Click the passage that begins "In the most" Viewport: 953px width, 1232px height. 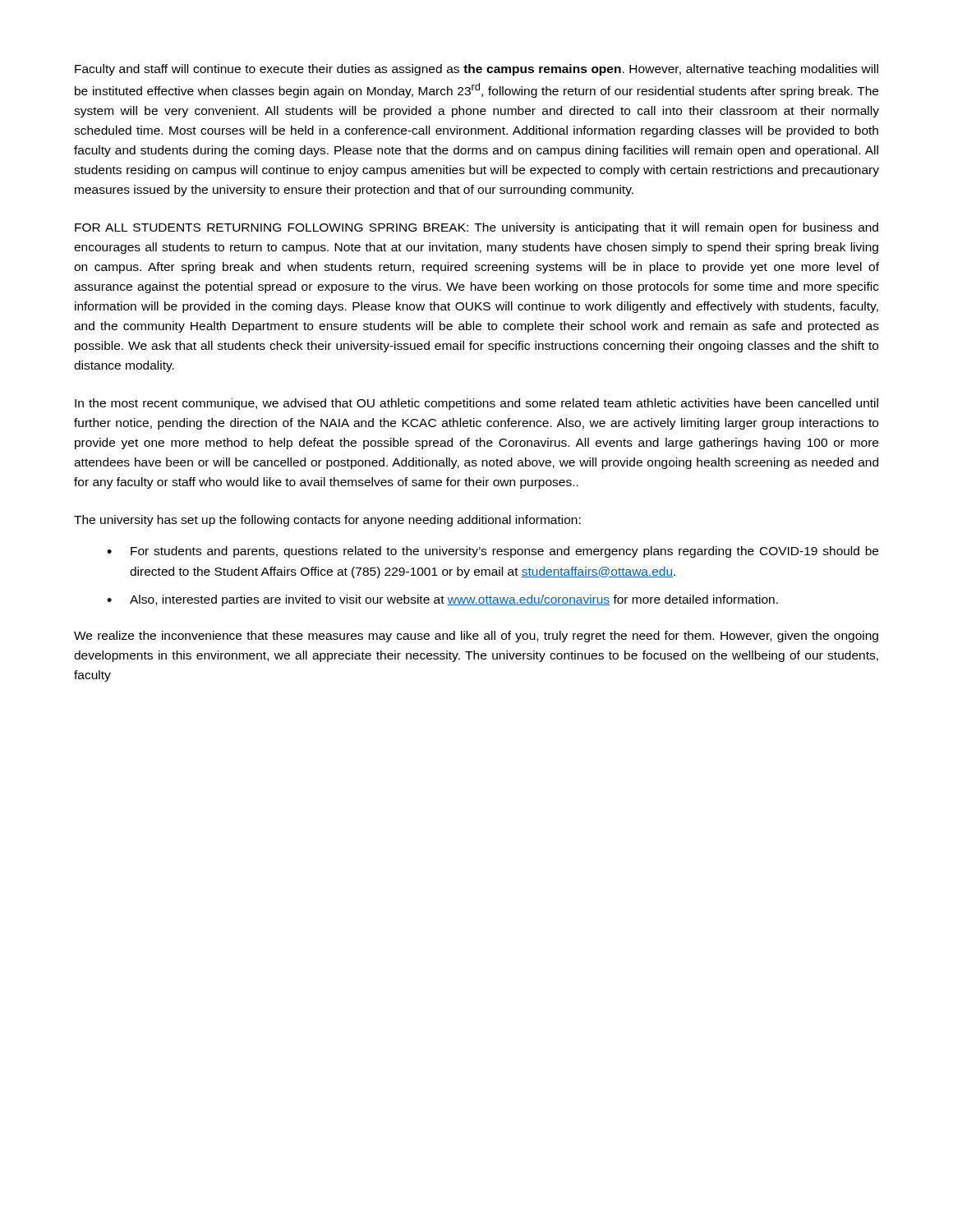point(476,443)
